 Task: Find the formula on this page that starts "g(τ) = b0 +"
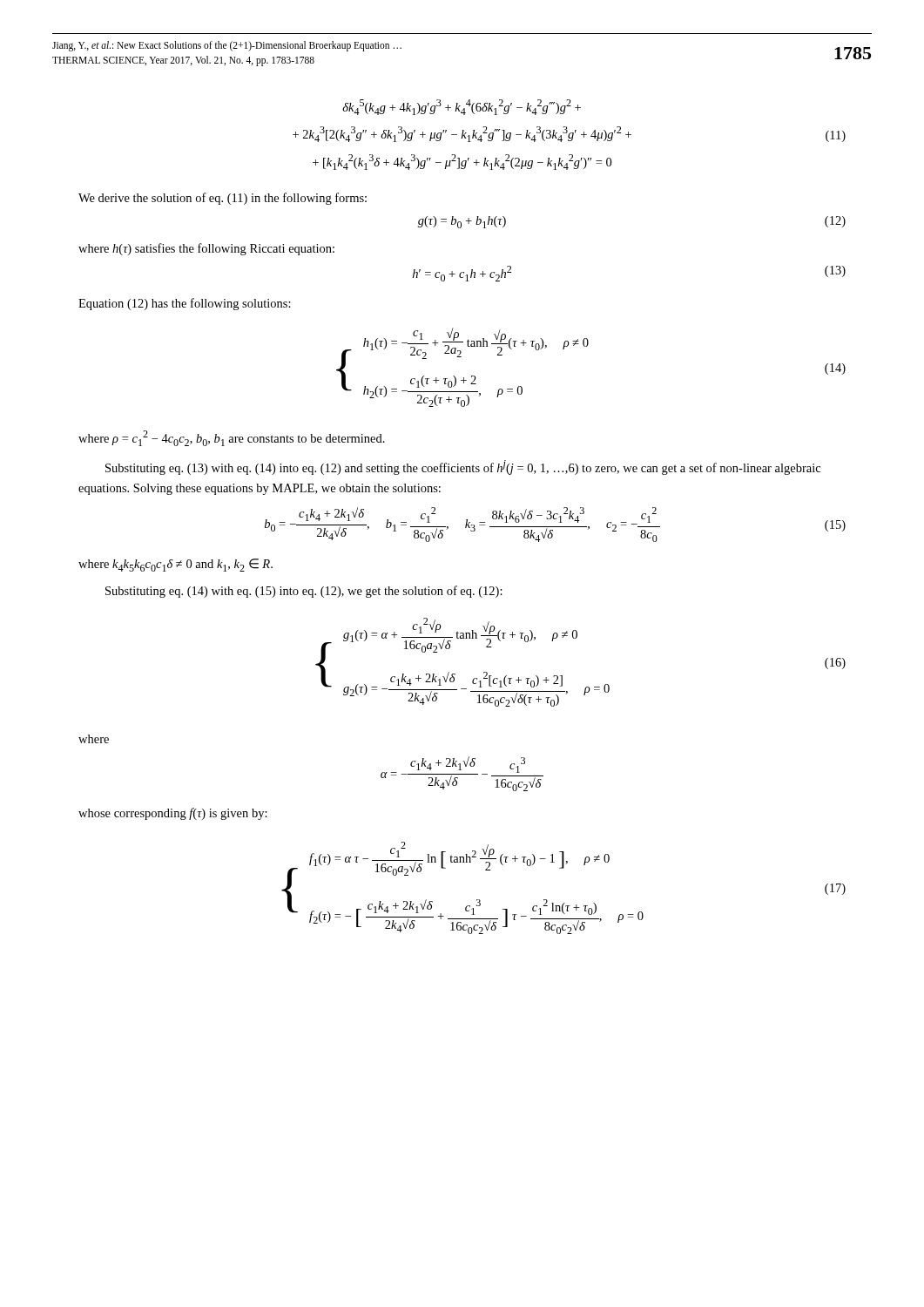point(459,222)
